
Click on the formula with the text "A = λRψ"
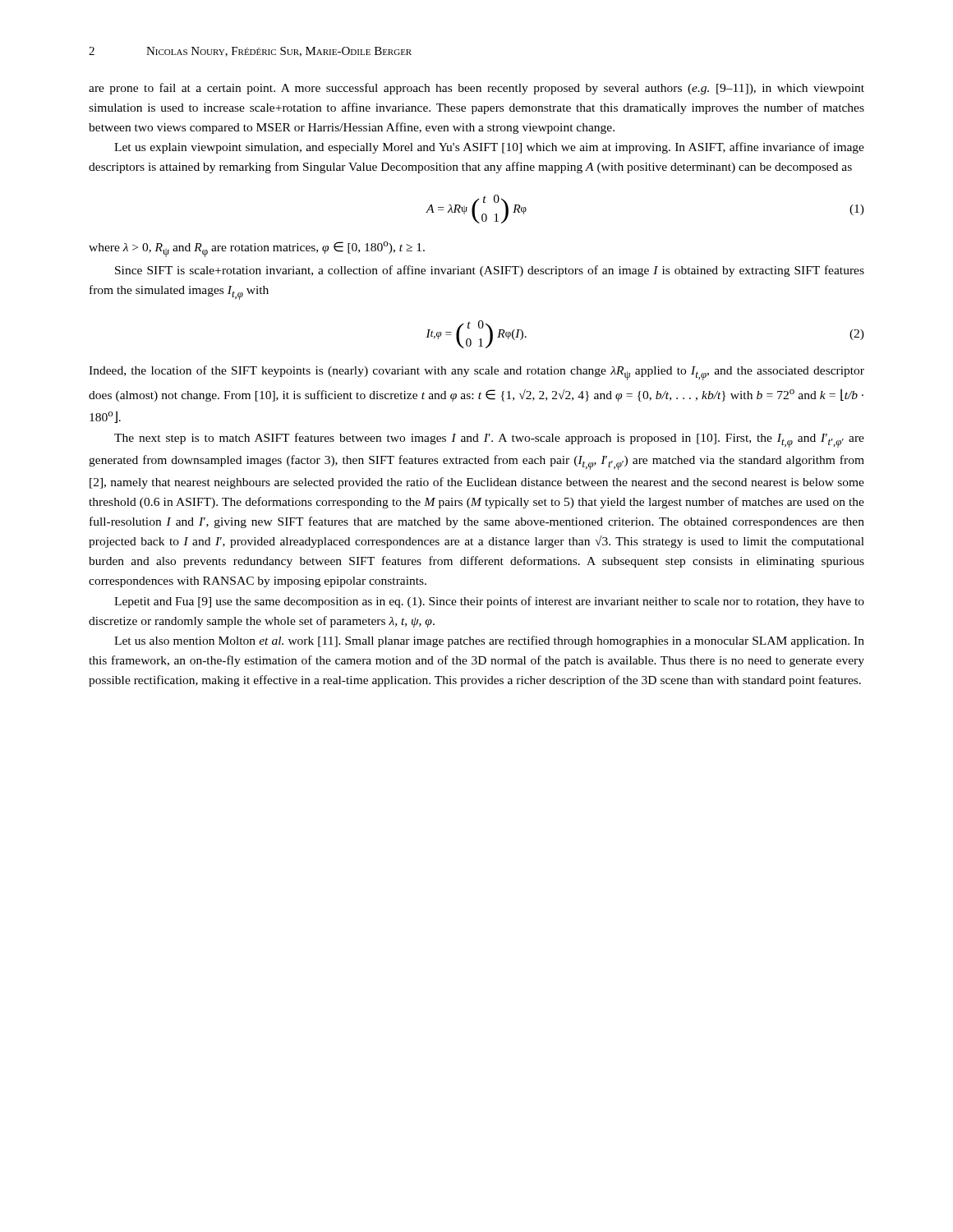(x=474, y=209)
